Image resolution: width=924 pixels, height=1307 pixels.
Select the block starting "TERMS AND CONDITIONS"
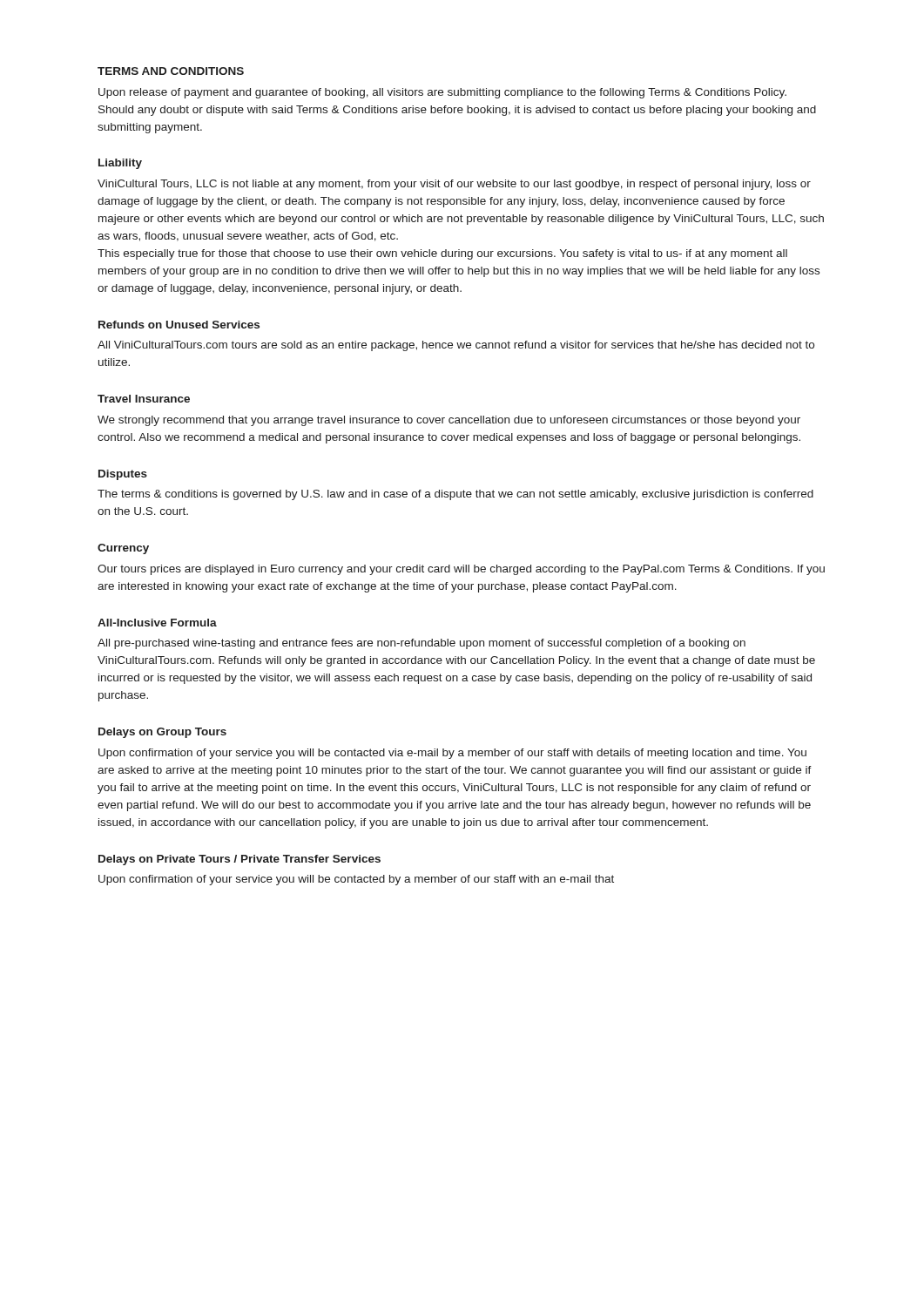tap(171, 71)
